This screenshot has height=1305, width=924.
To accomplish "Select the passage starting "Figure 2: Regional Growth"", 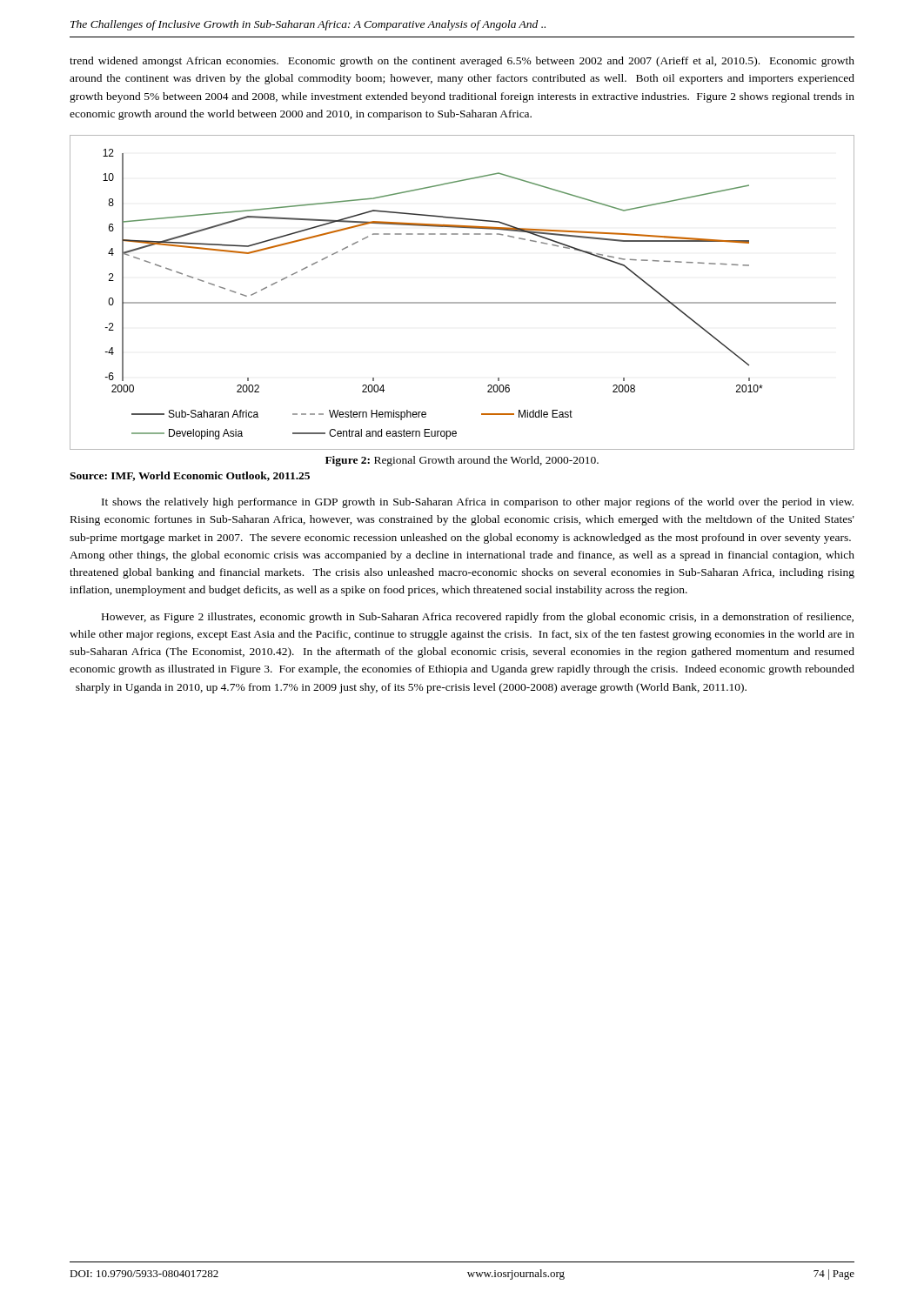I will (462, 460).
